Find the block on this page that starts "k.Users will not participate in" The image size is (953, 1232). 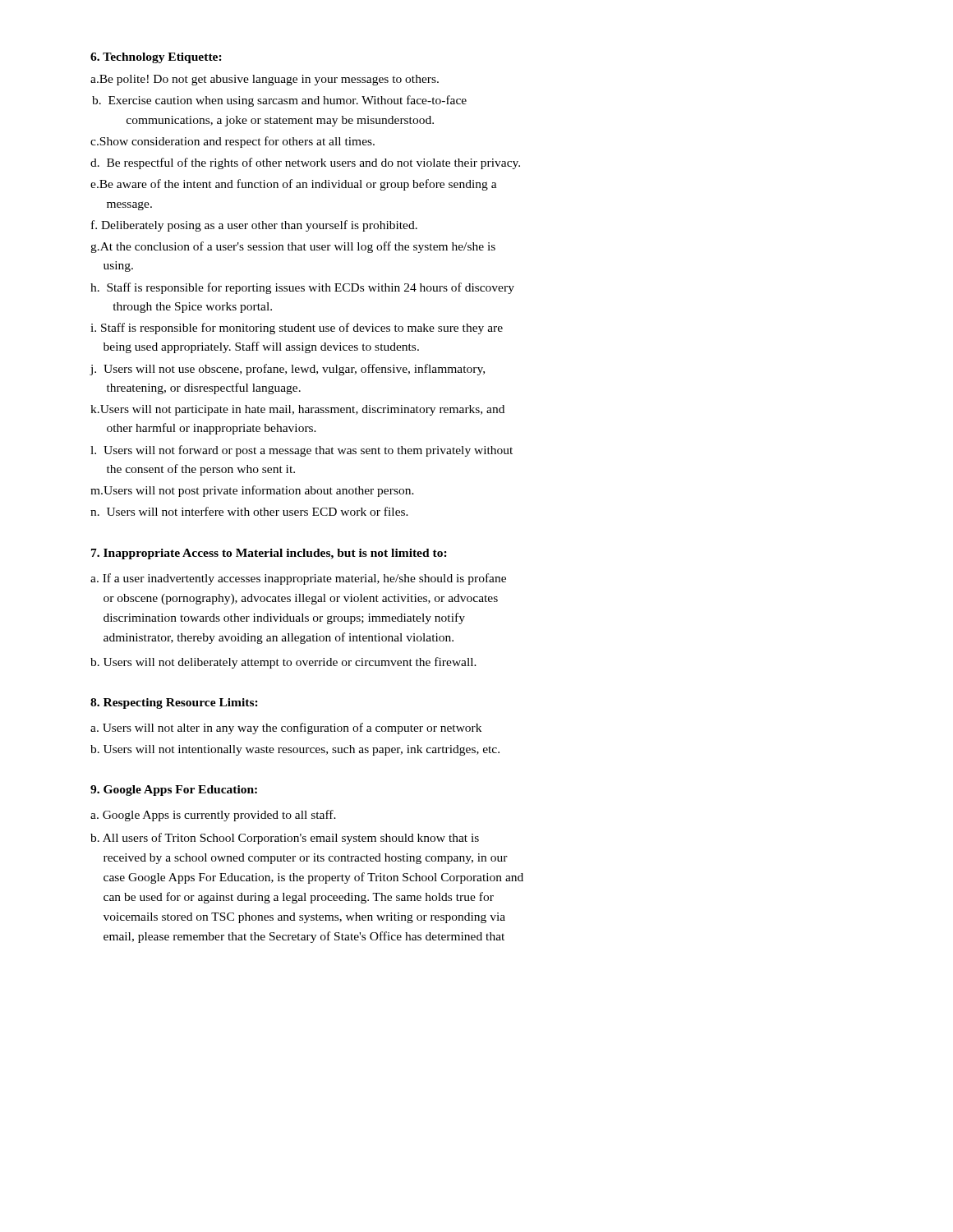pyautogui.click(x=298, y=418)
